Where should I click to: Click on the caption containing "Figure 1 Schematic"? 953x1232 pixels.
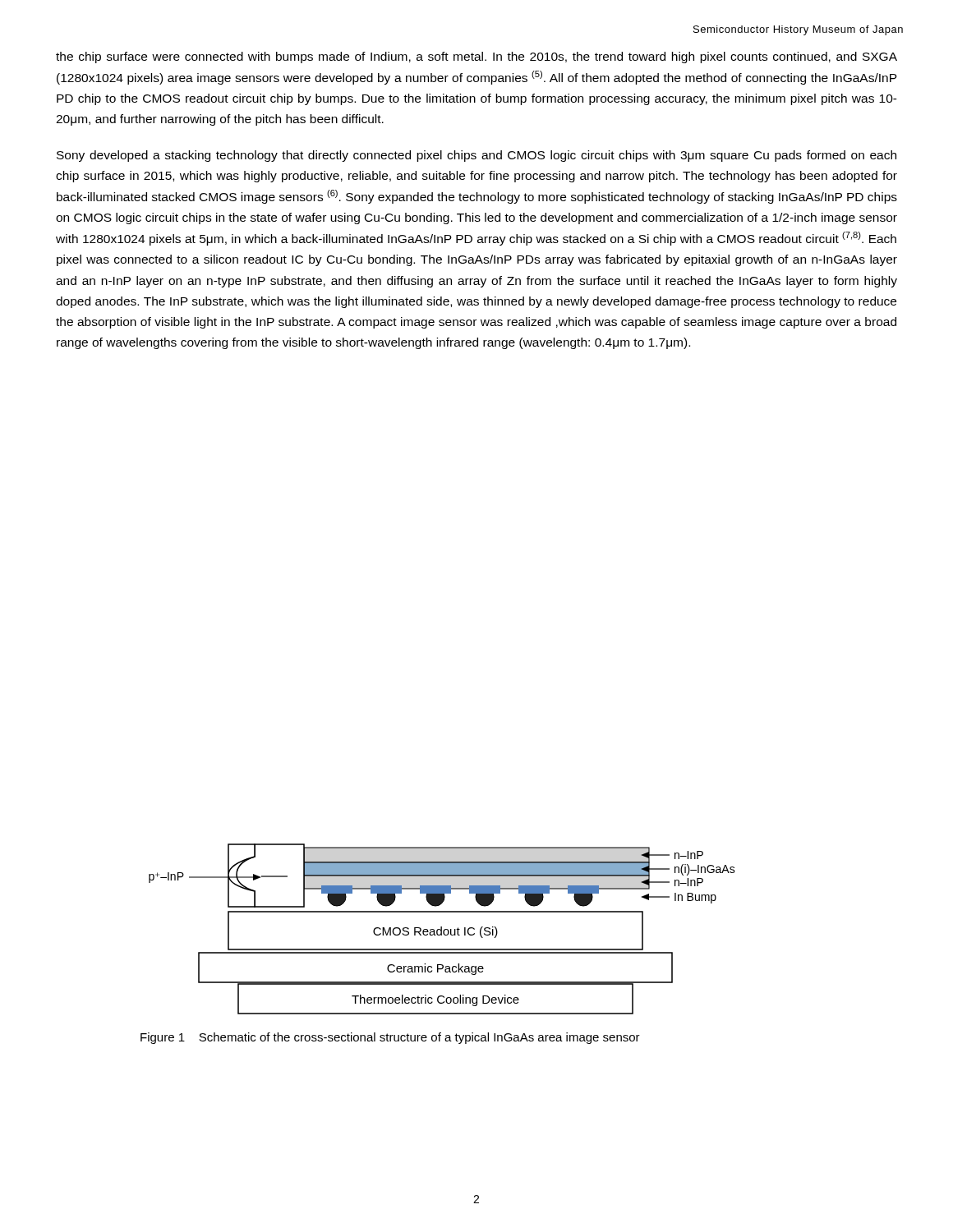(390, 1037)
